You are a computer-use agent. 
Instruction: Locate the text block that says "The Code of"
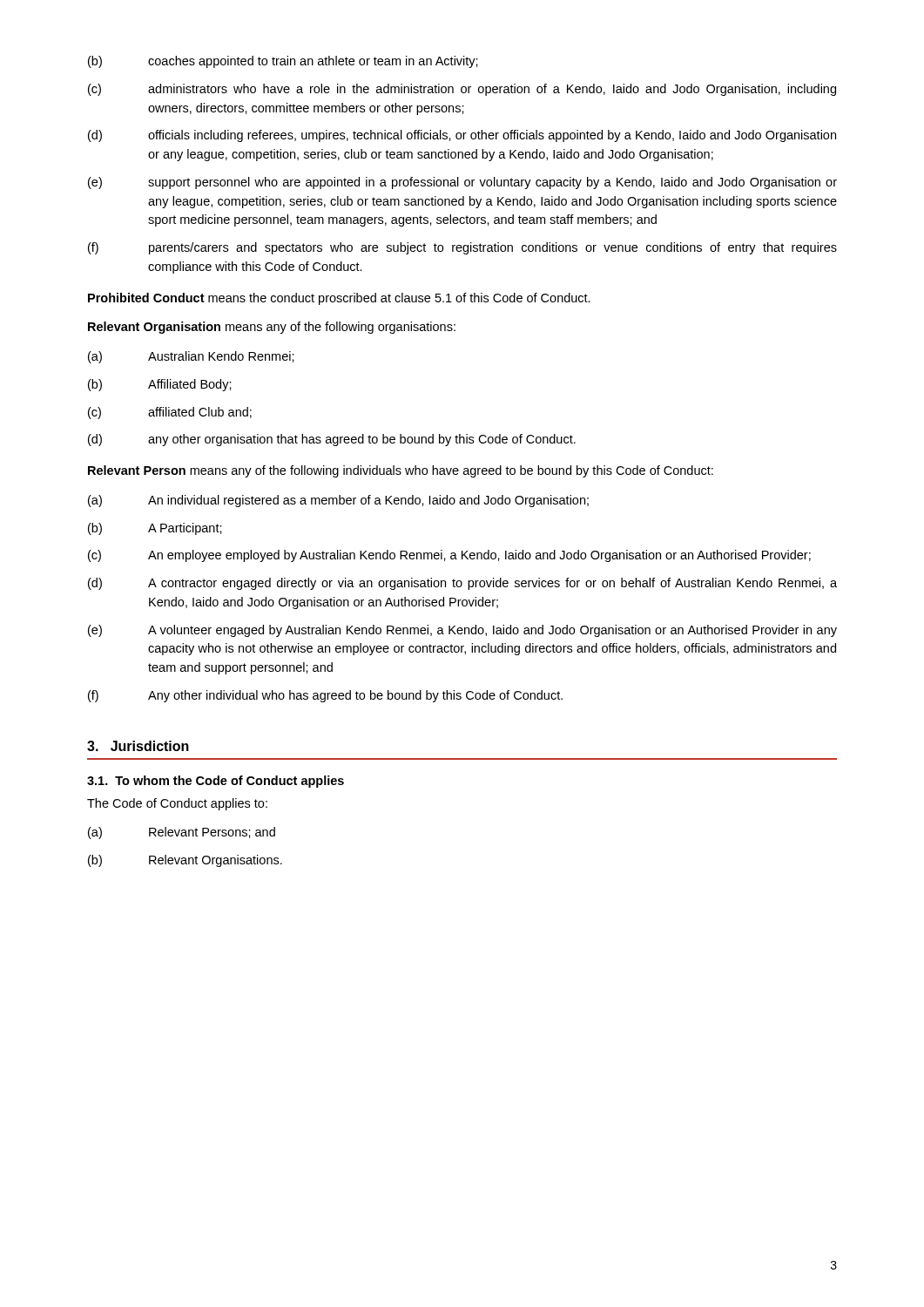(178, 803)
